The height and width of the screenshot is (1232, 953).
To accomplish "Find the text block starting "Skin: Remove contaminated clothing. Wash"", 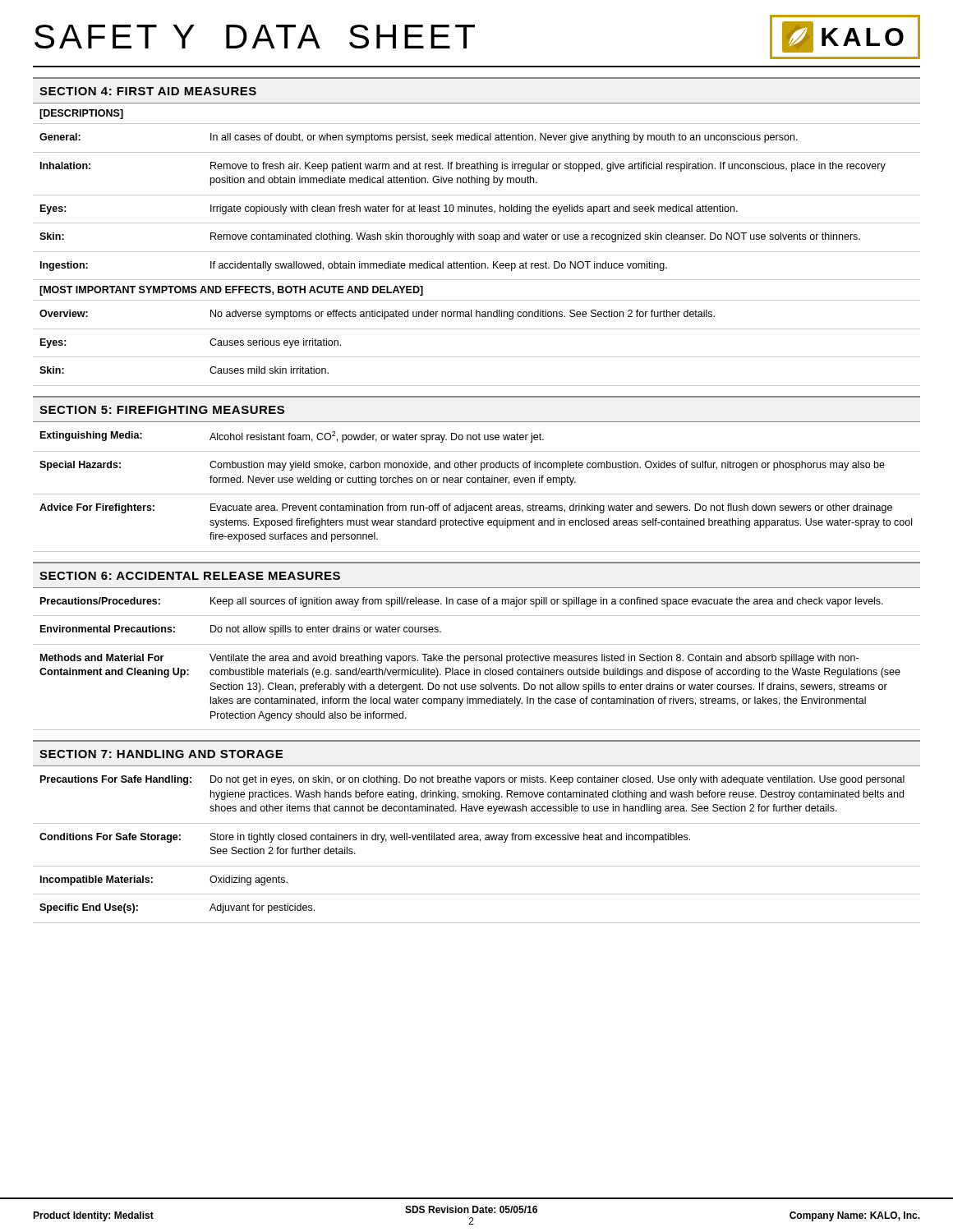I will coord(476,237).
